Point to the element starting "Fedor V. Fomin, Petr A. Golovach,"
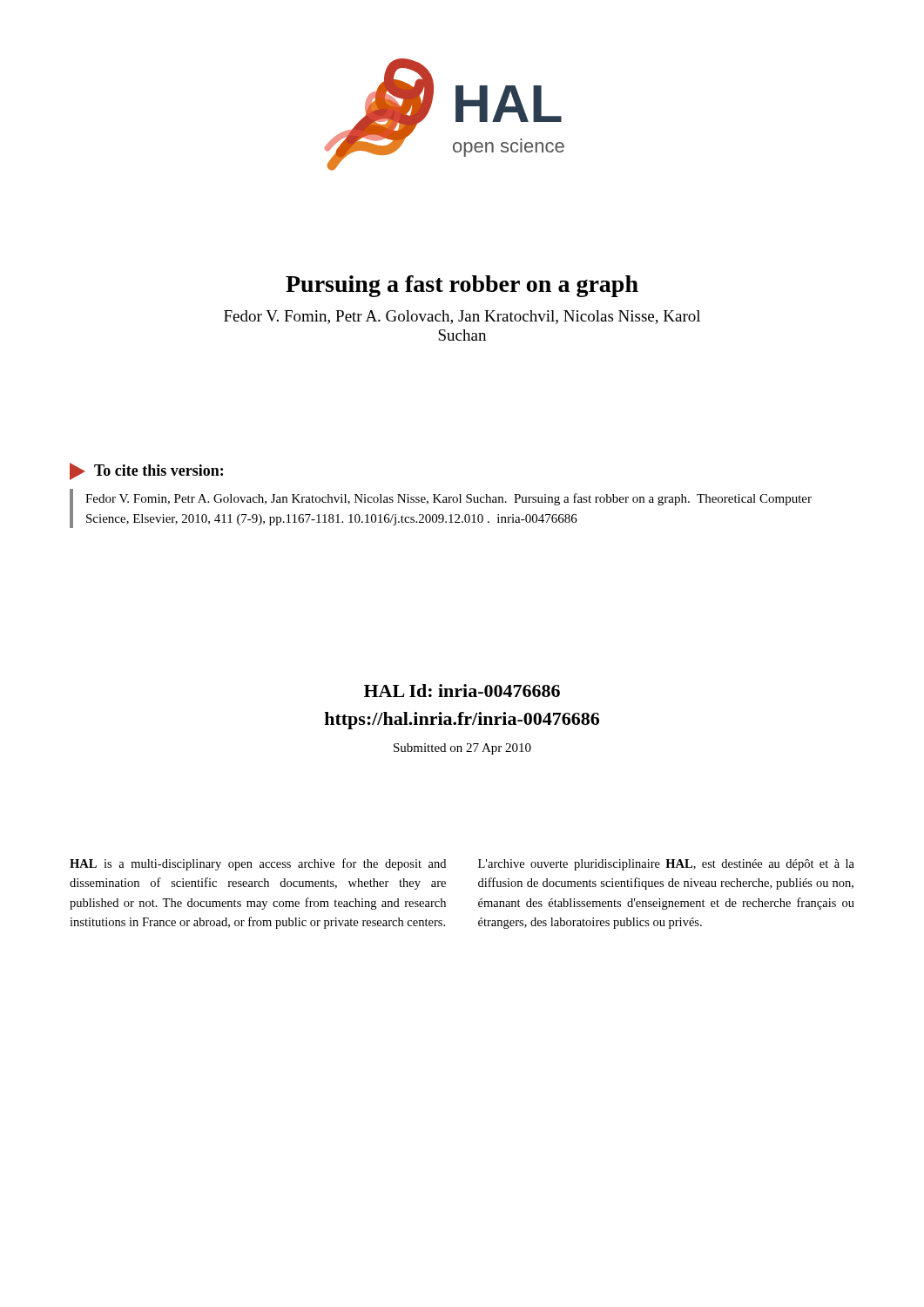This screenshot has height=1307, width=924. click(x=449, y=508)
